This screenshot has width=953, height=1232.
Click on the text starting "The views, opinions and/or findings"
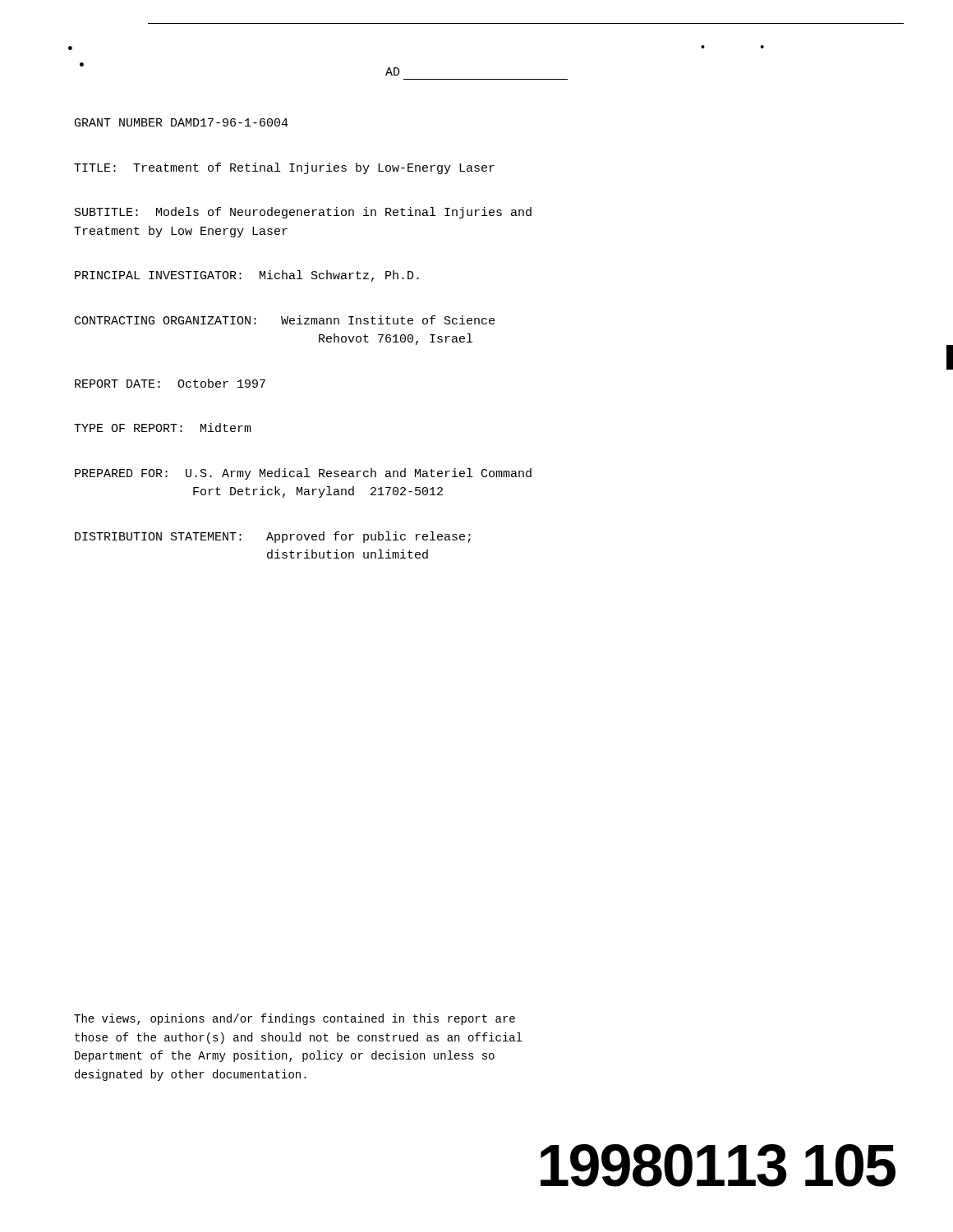coord(298,1047)
